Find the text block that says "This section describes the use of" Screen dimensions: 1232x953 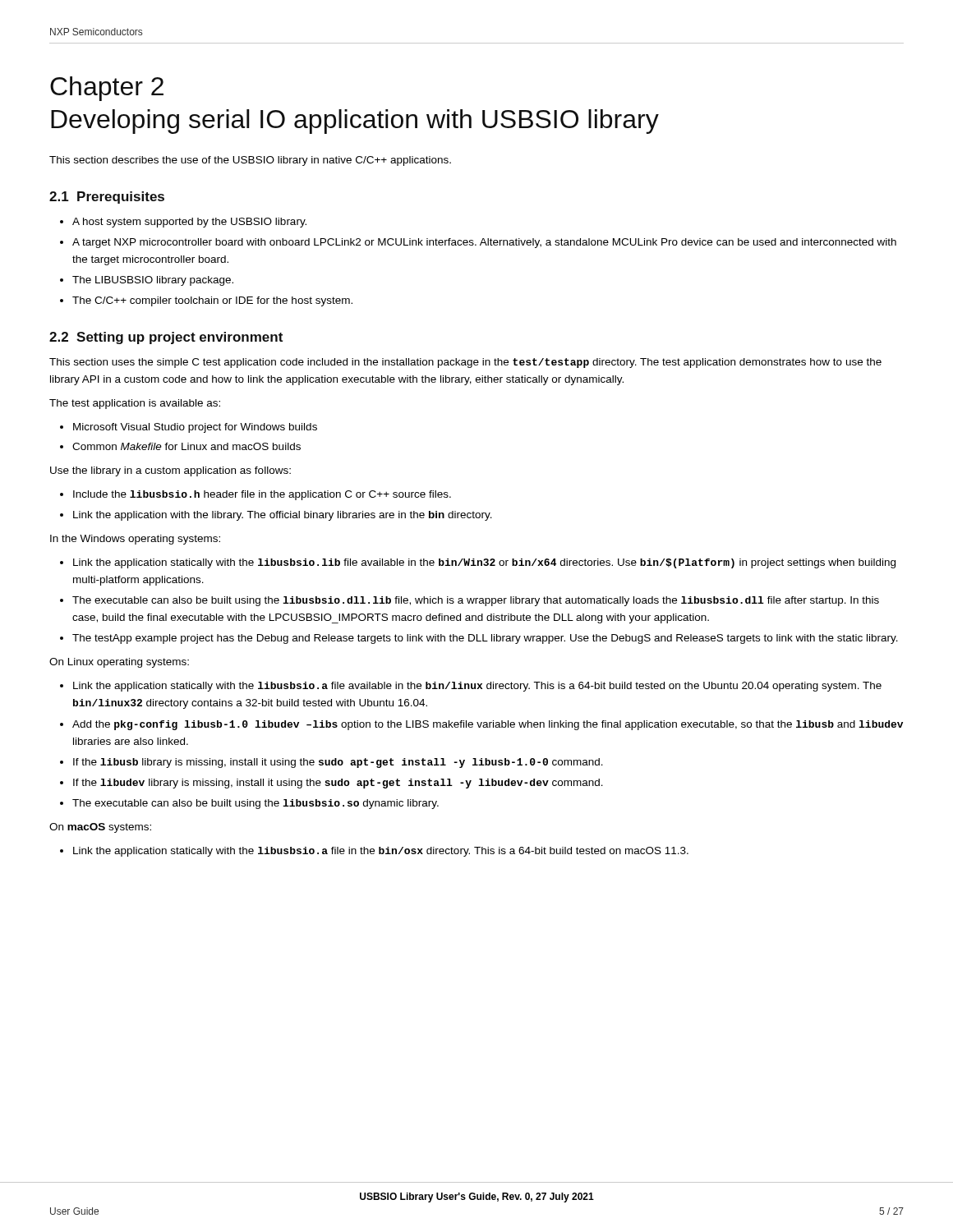pos(251,160)
